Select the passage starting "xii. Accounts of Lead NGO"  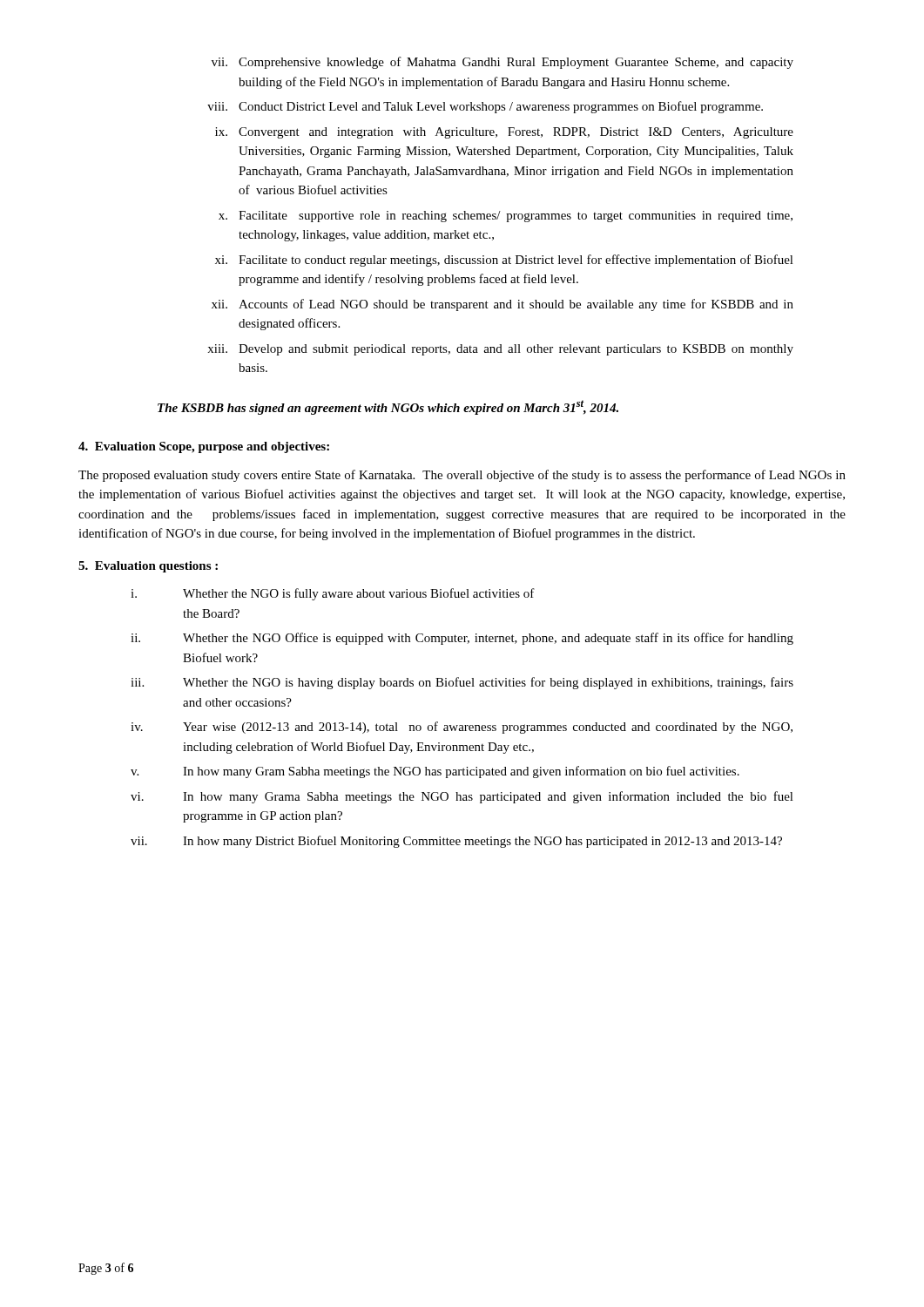point(488,314)
